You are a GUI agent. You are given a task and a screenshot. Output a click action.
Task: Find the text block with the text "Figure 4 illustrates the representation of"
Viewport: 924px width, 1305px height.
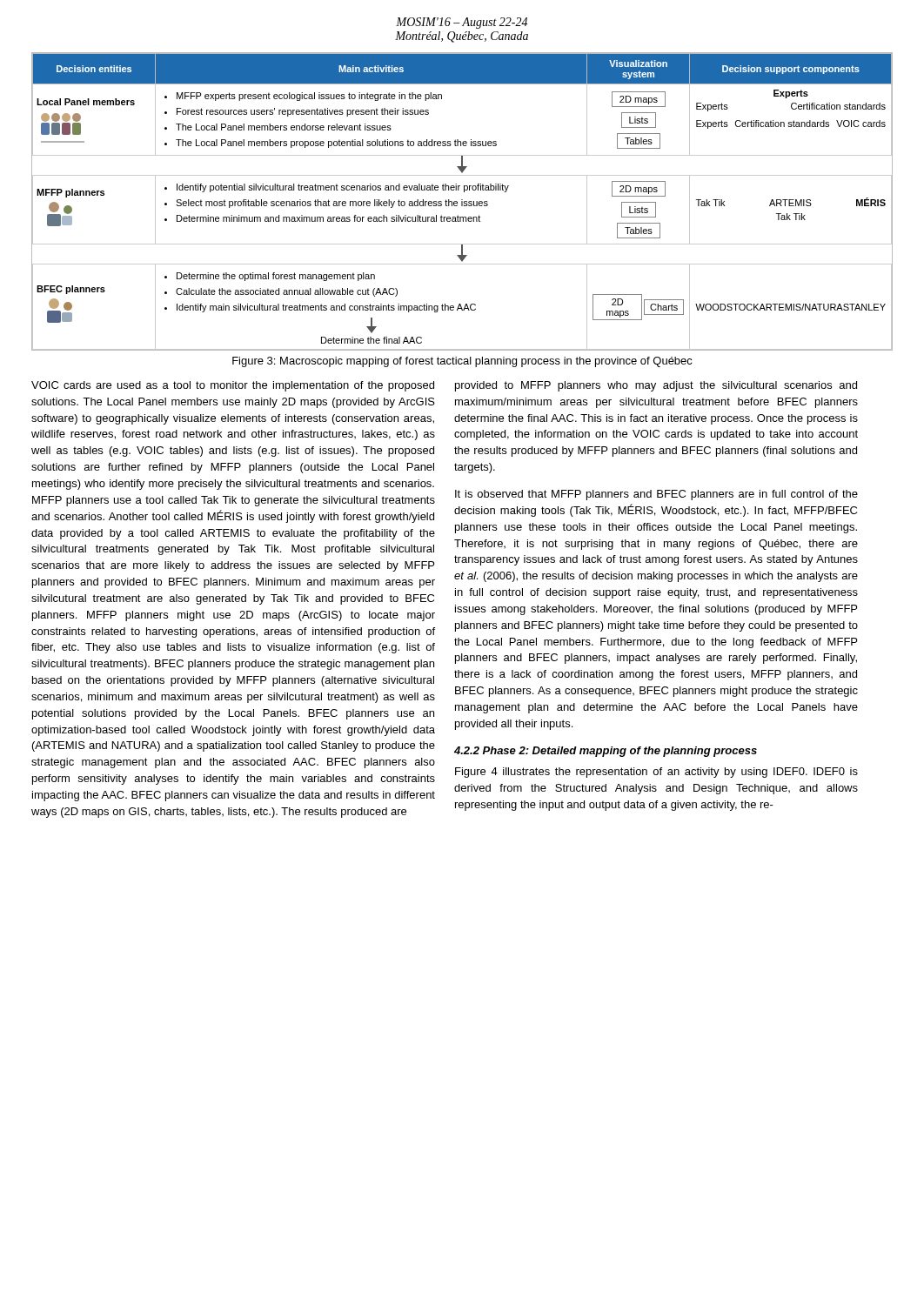[x=656, y=788]
